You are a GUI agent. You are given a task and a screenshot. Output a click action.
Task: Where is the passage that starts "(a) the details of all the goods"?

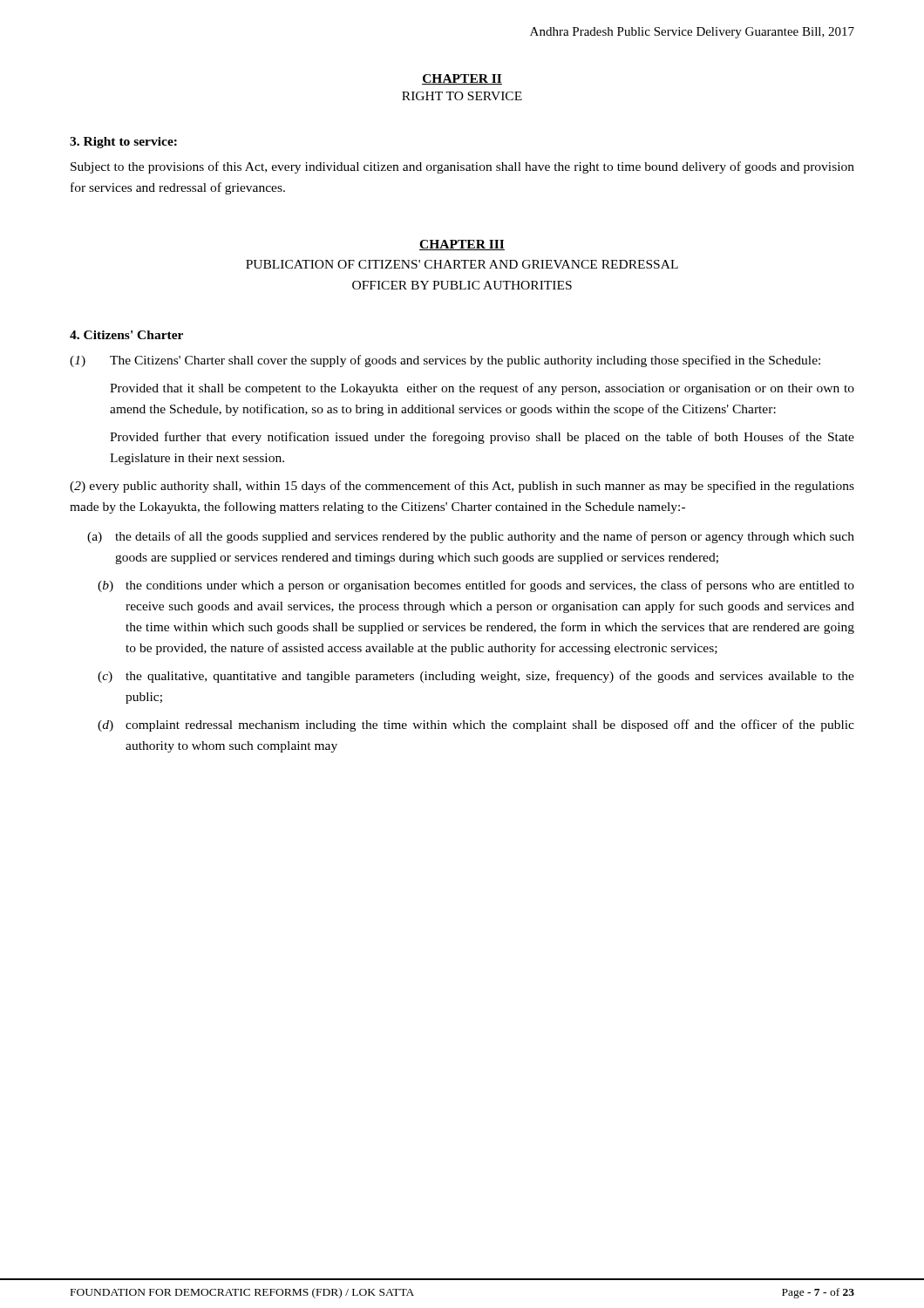tap(471, 547)
